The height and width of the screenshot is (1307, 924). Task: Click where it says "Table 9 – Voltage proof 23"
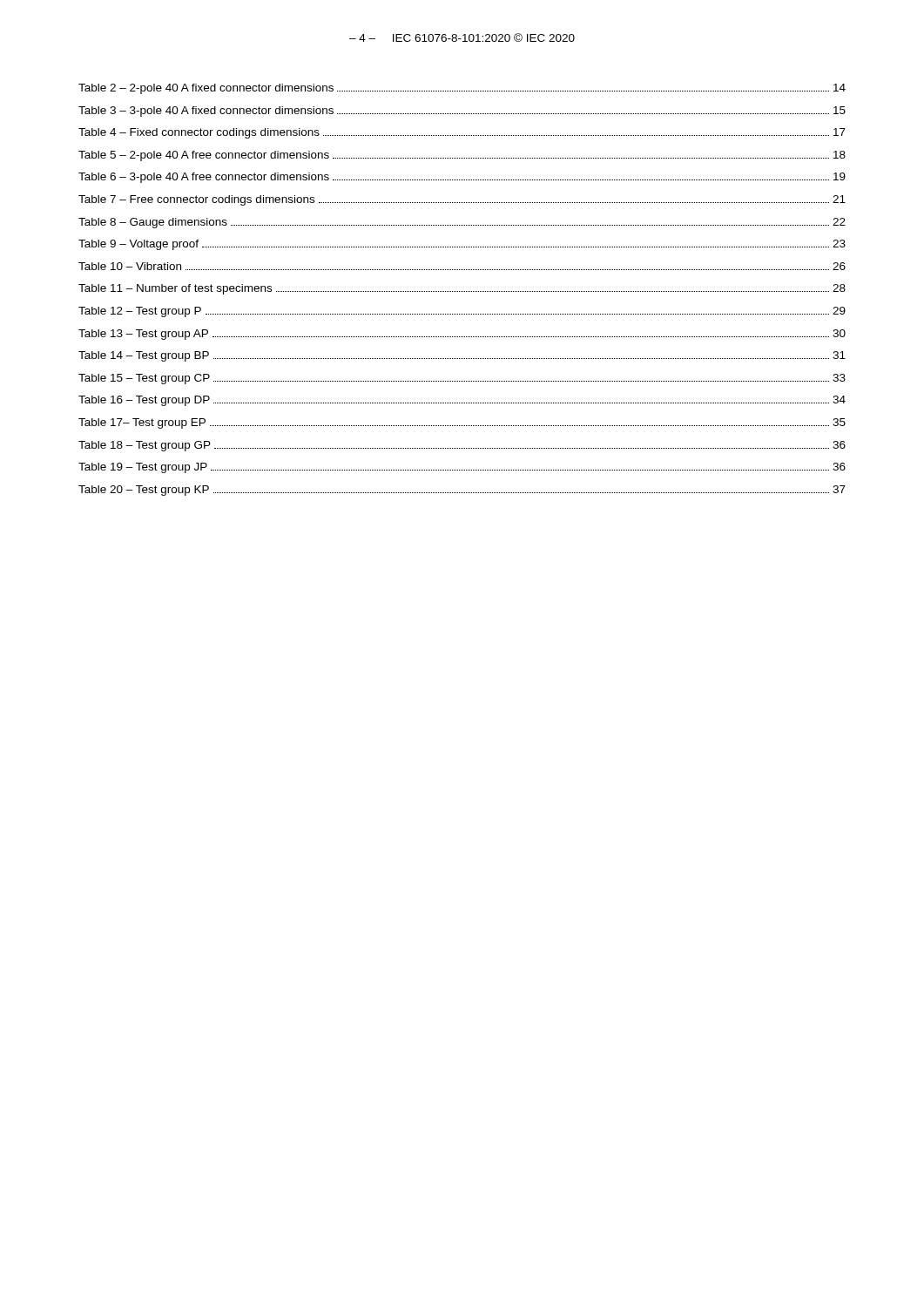[462, 244]
